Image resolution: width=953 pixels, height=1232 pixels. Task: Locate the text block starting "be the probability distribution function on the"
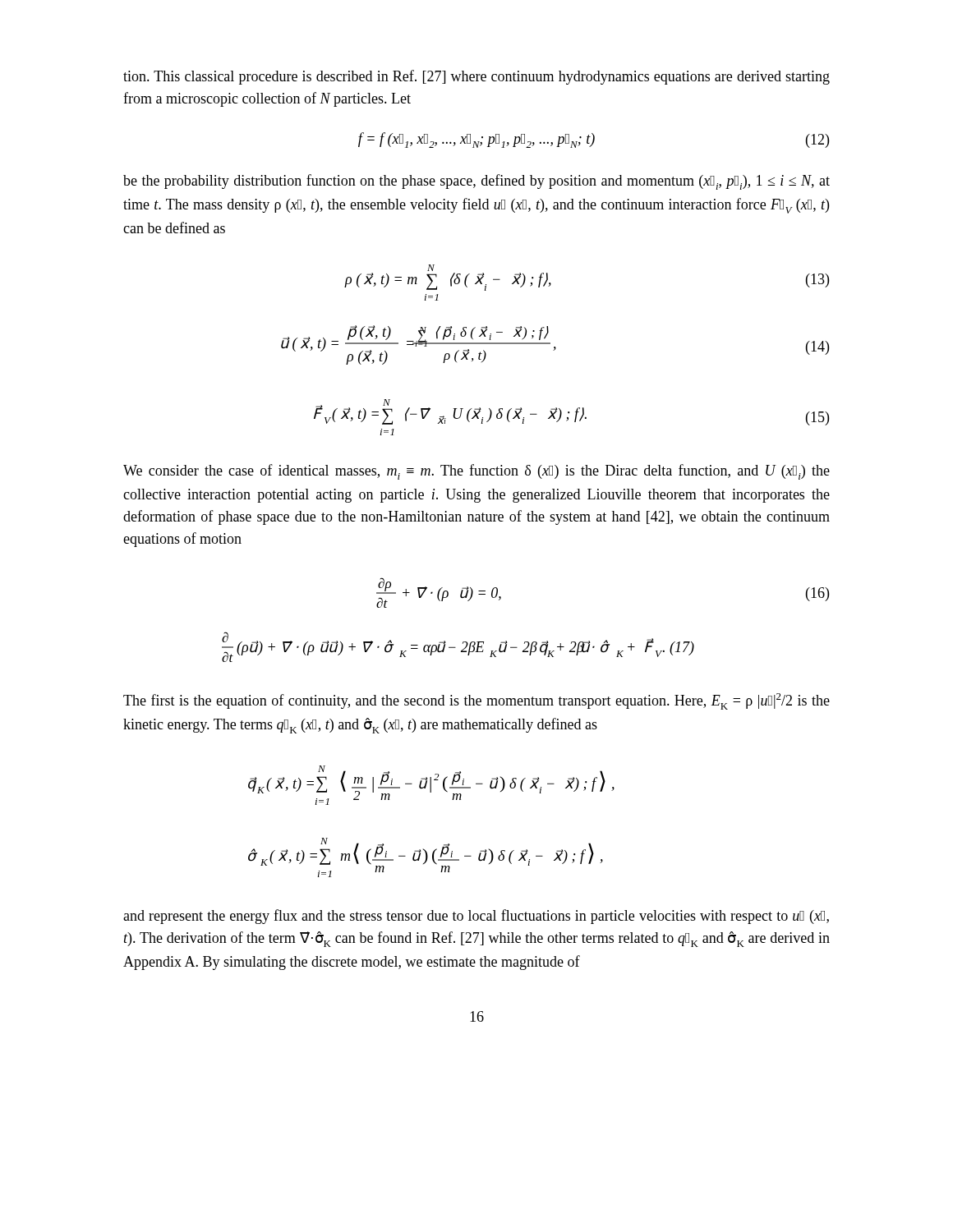click(476, 205)
